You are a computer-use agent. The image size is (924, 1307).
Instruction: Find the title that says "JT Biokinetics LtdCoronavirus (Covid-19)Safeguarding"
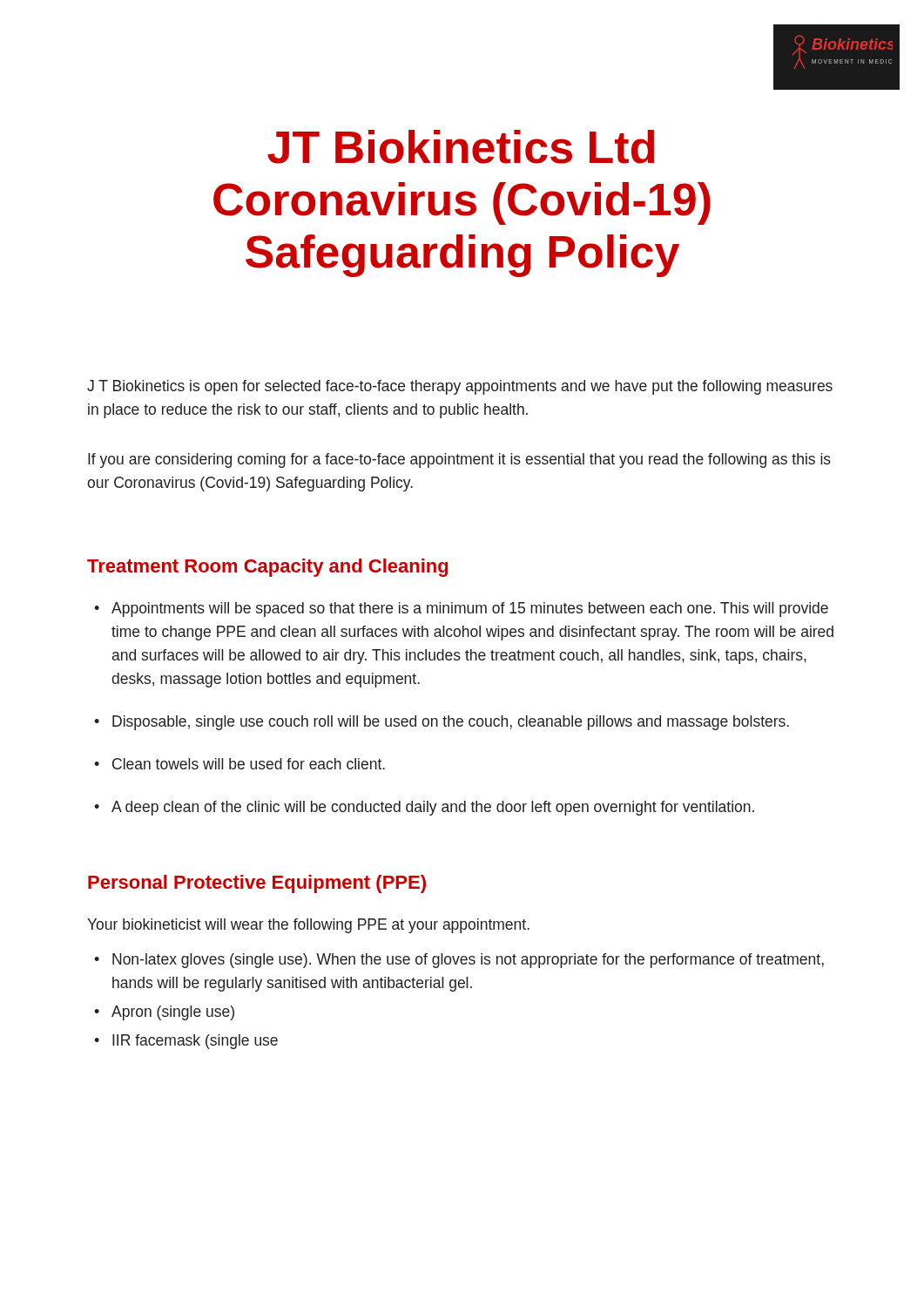pyautogui.click(x=462, y=200)
